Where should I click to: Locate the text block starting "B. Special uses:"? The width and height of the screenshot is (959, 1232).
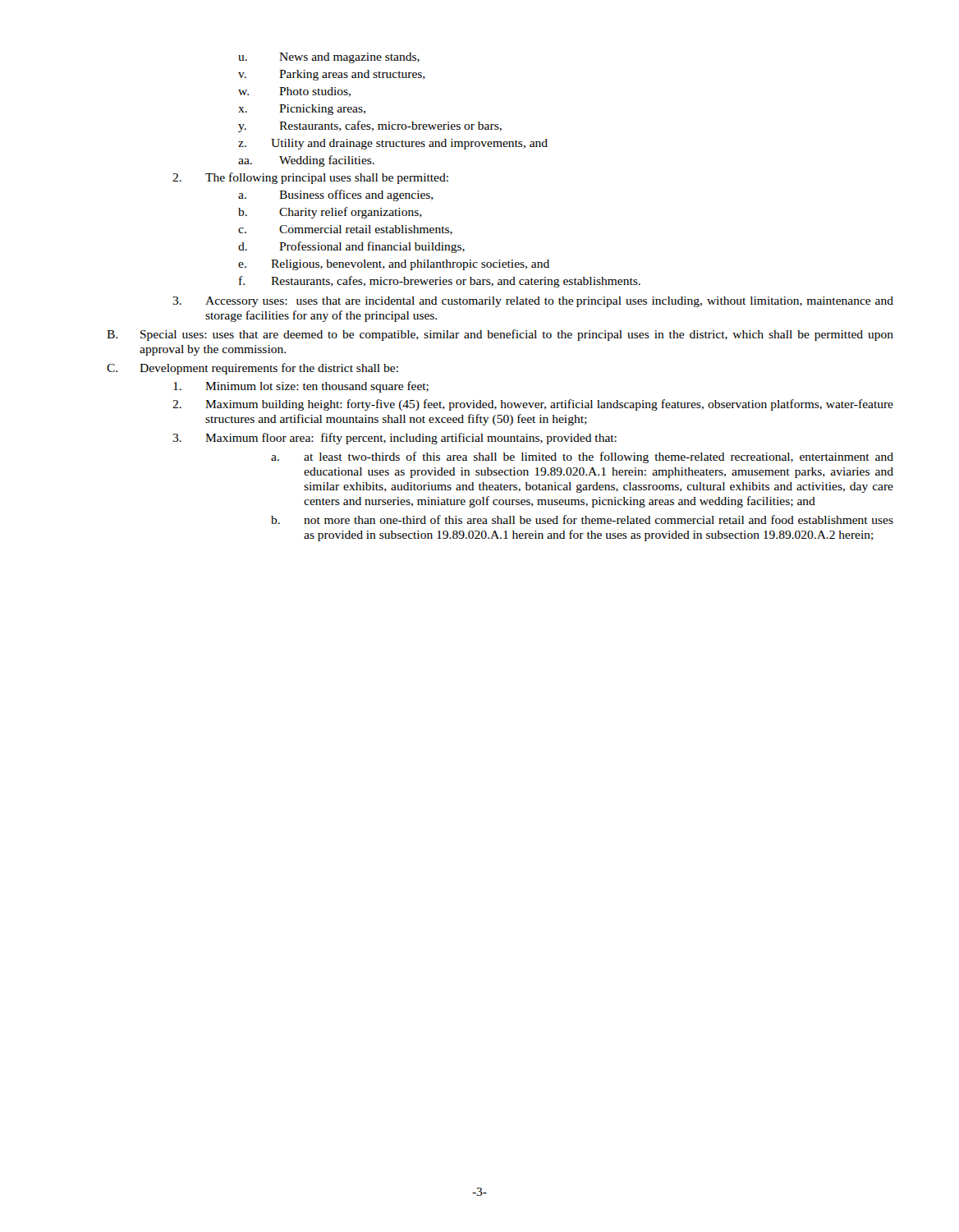point(500,342)
